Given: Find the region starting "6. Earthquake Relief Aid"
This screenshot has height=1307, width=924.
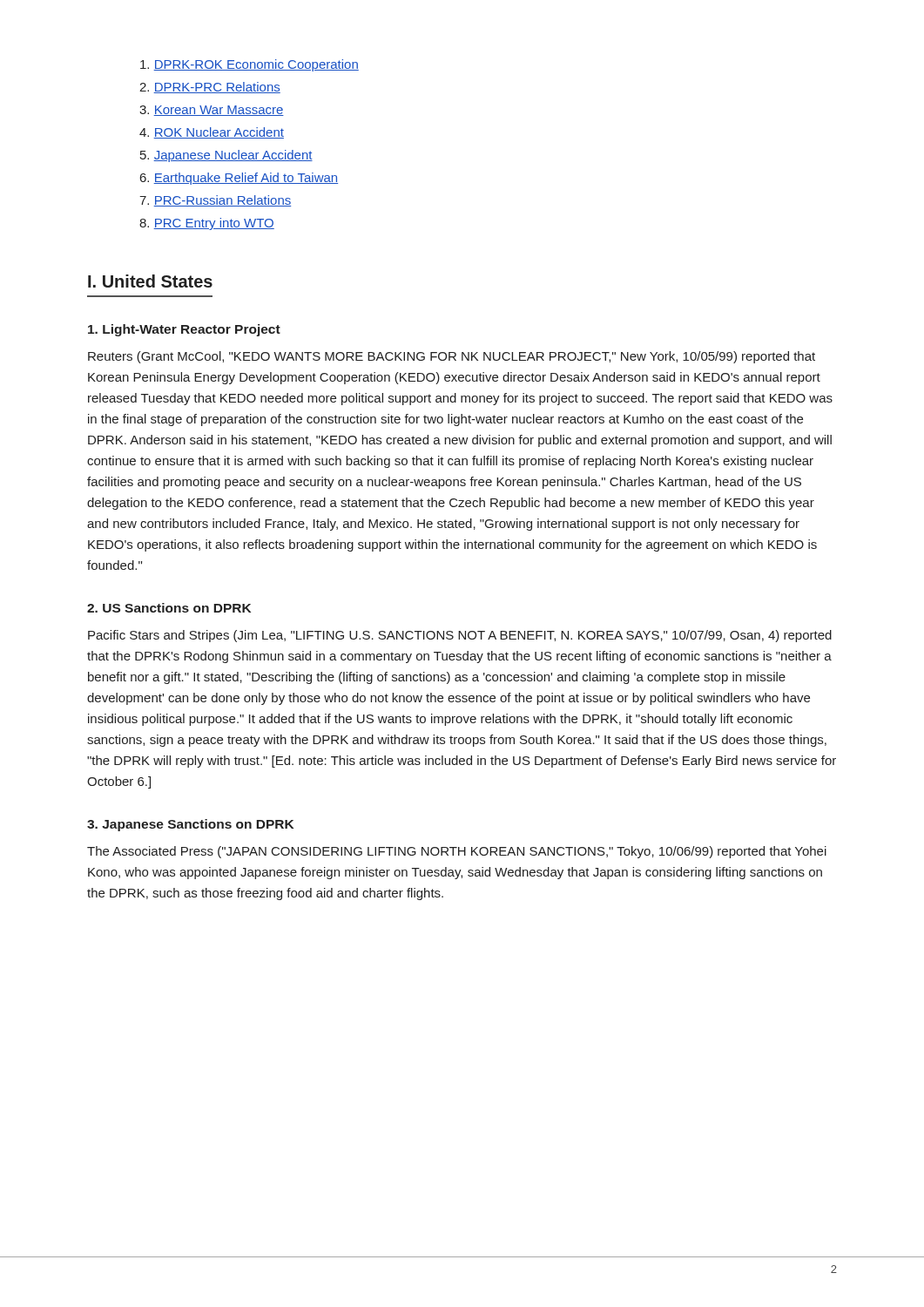Looking at the screenshot, I should (x=239, y=179).
